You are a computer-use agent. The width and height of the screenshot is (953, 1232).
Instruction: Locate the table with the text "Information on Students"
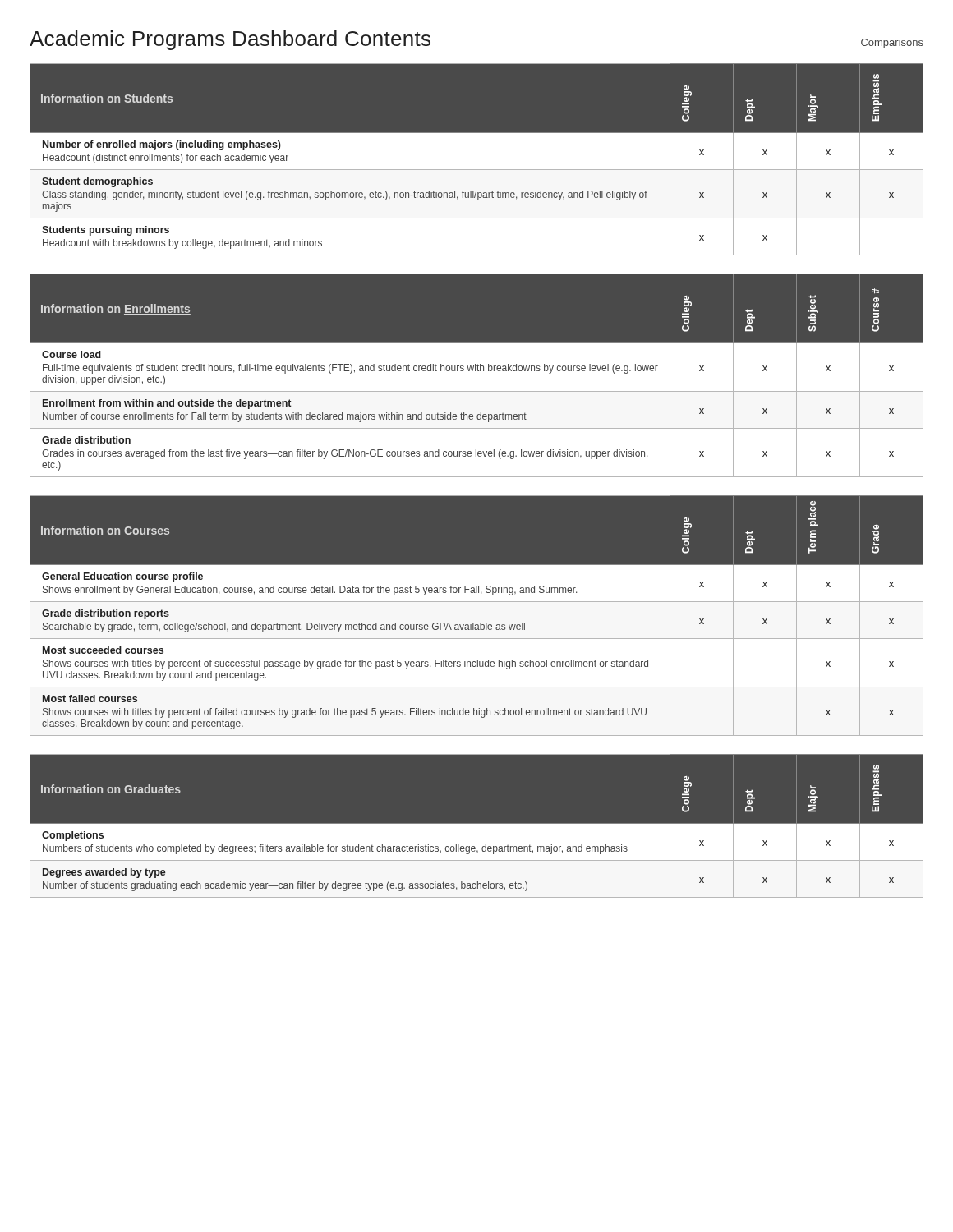click(x=476, y=159)
